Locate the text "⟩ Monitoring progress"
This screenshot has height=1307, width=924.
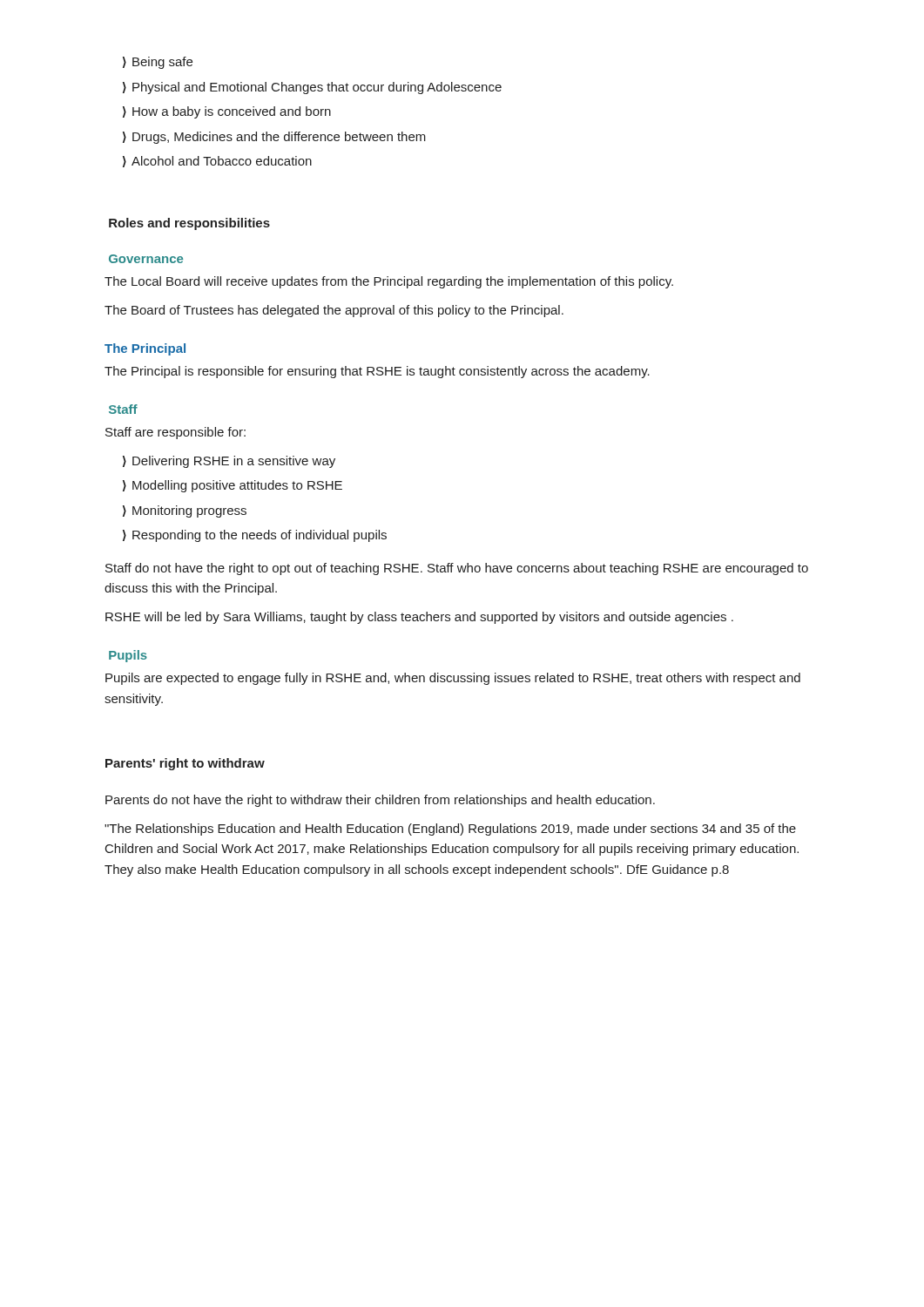(x=184, y=510)
